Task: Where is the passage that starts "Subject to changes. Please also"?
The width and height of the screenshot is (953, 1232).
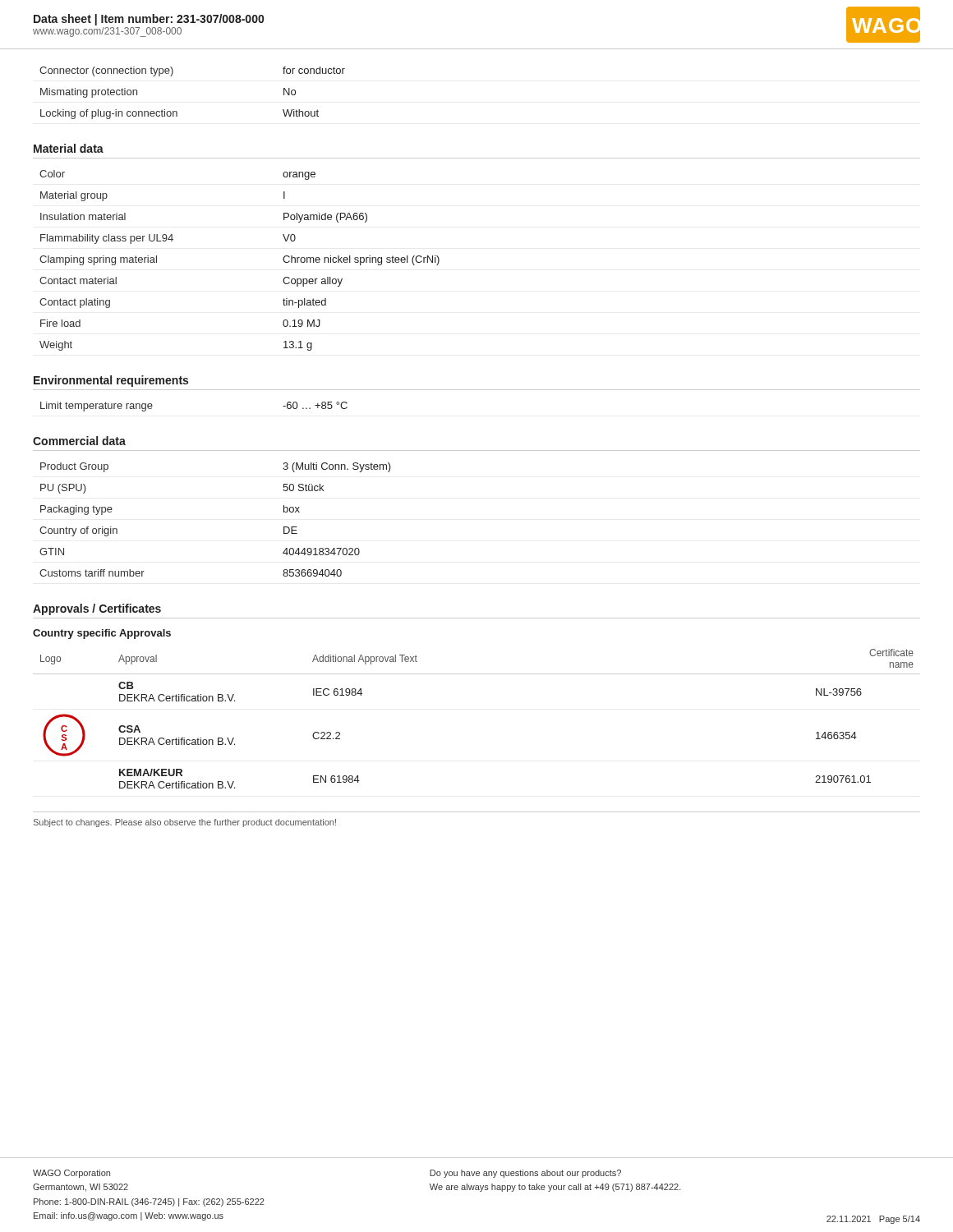Action: pos(185,822)
